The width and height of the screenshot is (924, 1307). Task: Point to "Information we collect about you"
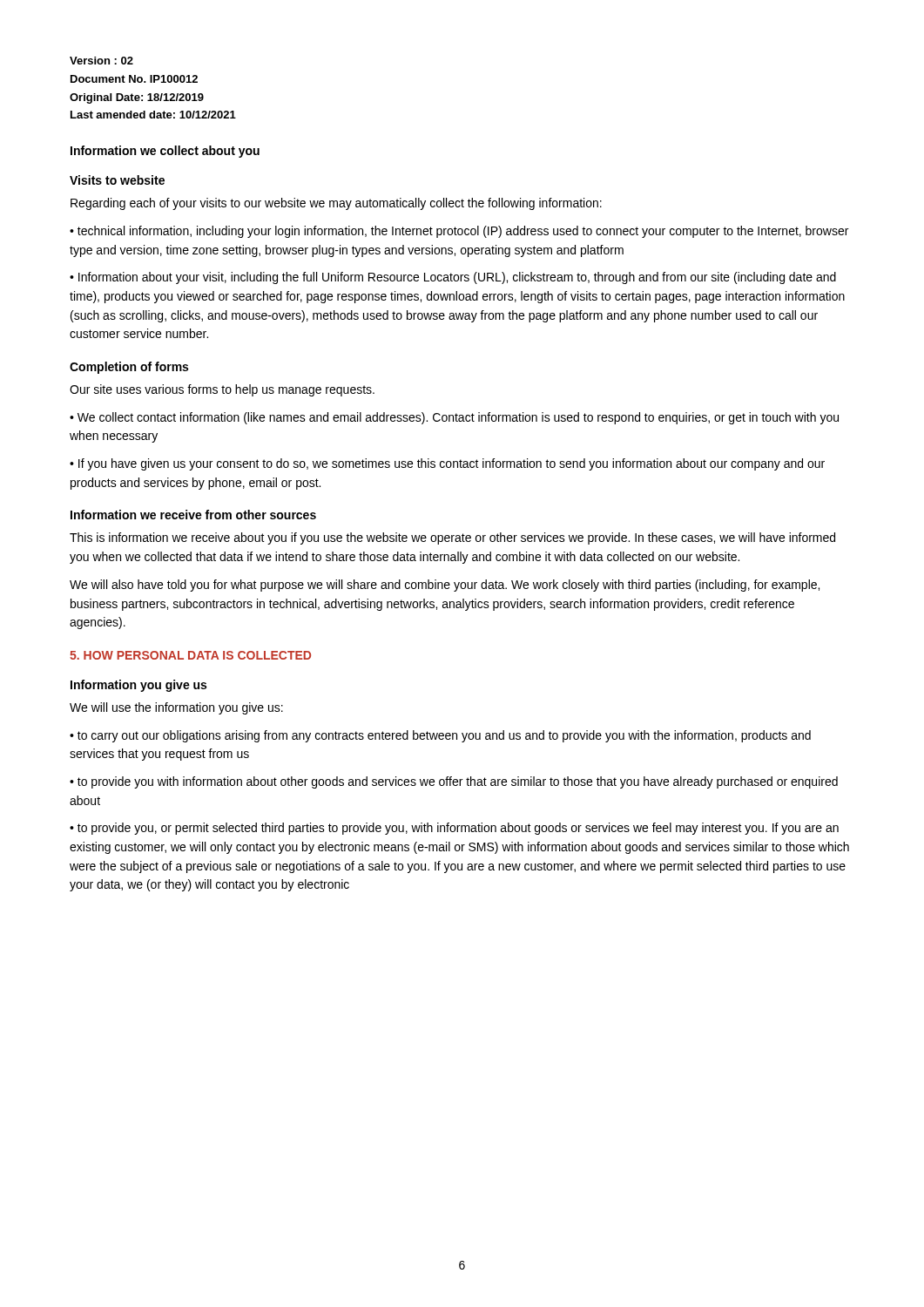(x=165, y=151)
